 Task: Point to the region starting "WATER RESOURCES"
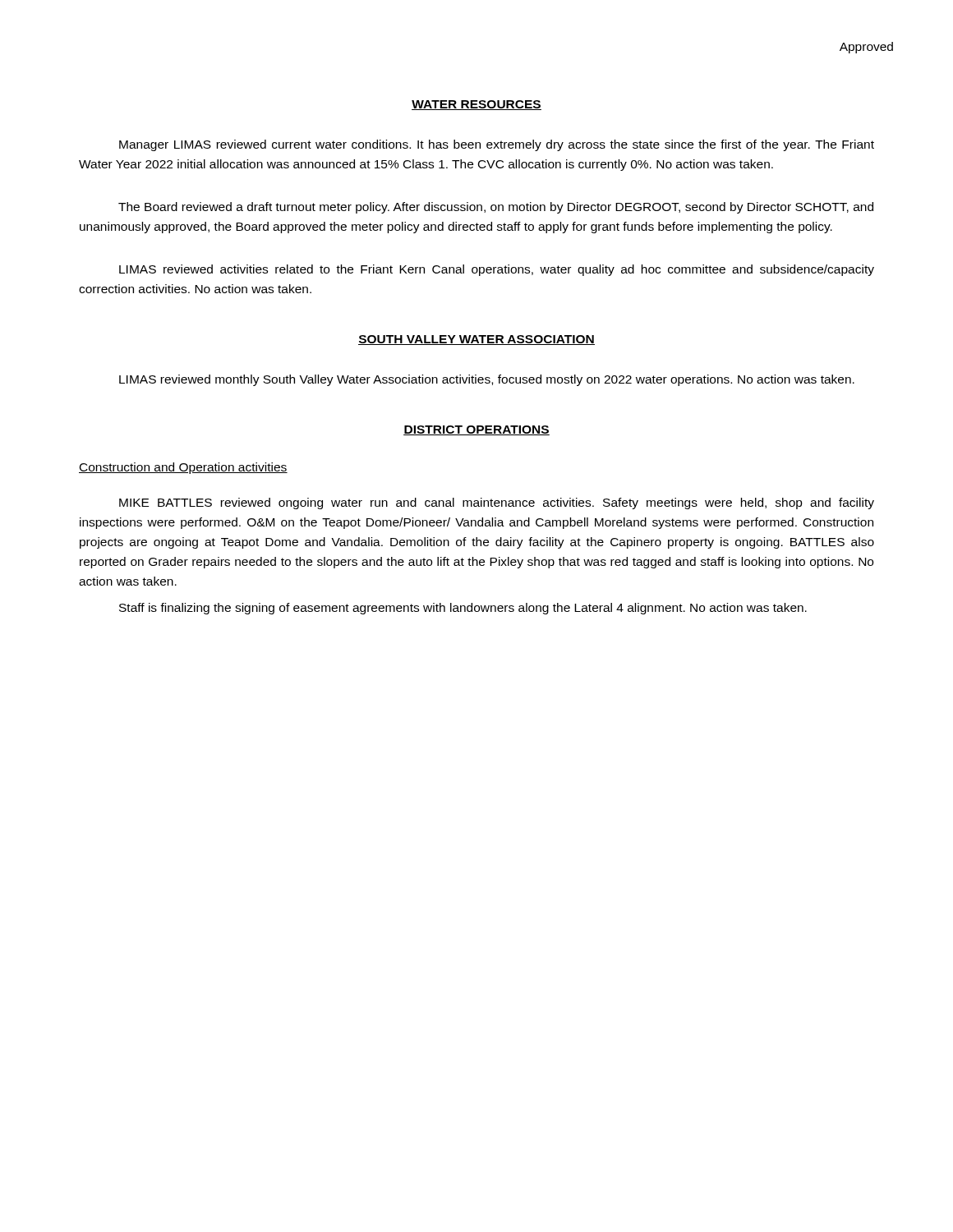point(476,104)
